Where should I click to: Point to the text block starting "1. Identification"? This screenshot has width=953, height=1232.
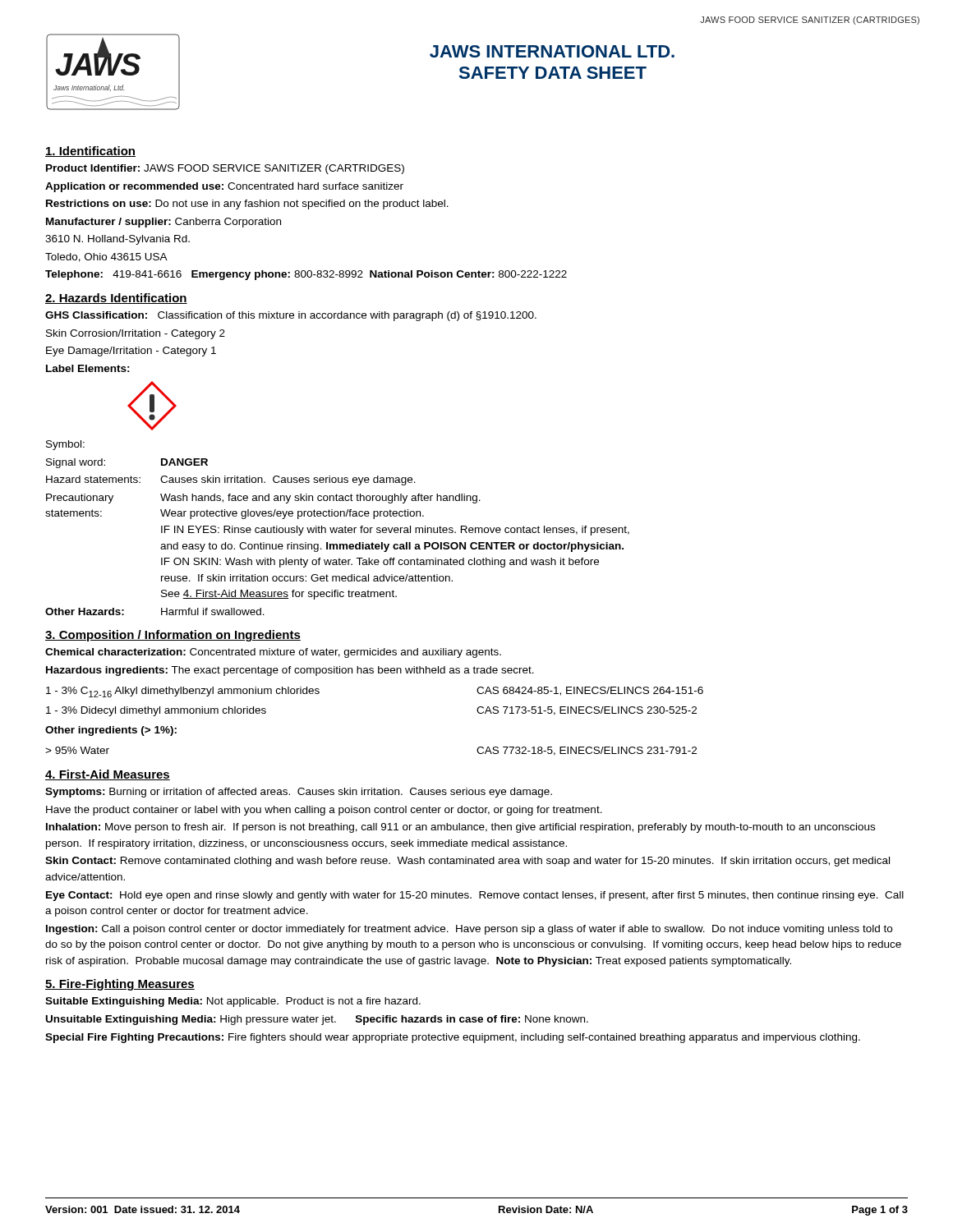(90, 151)
